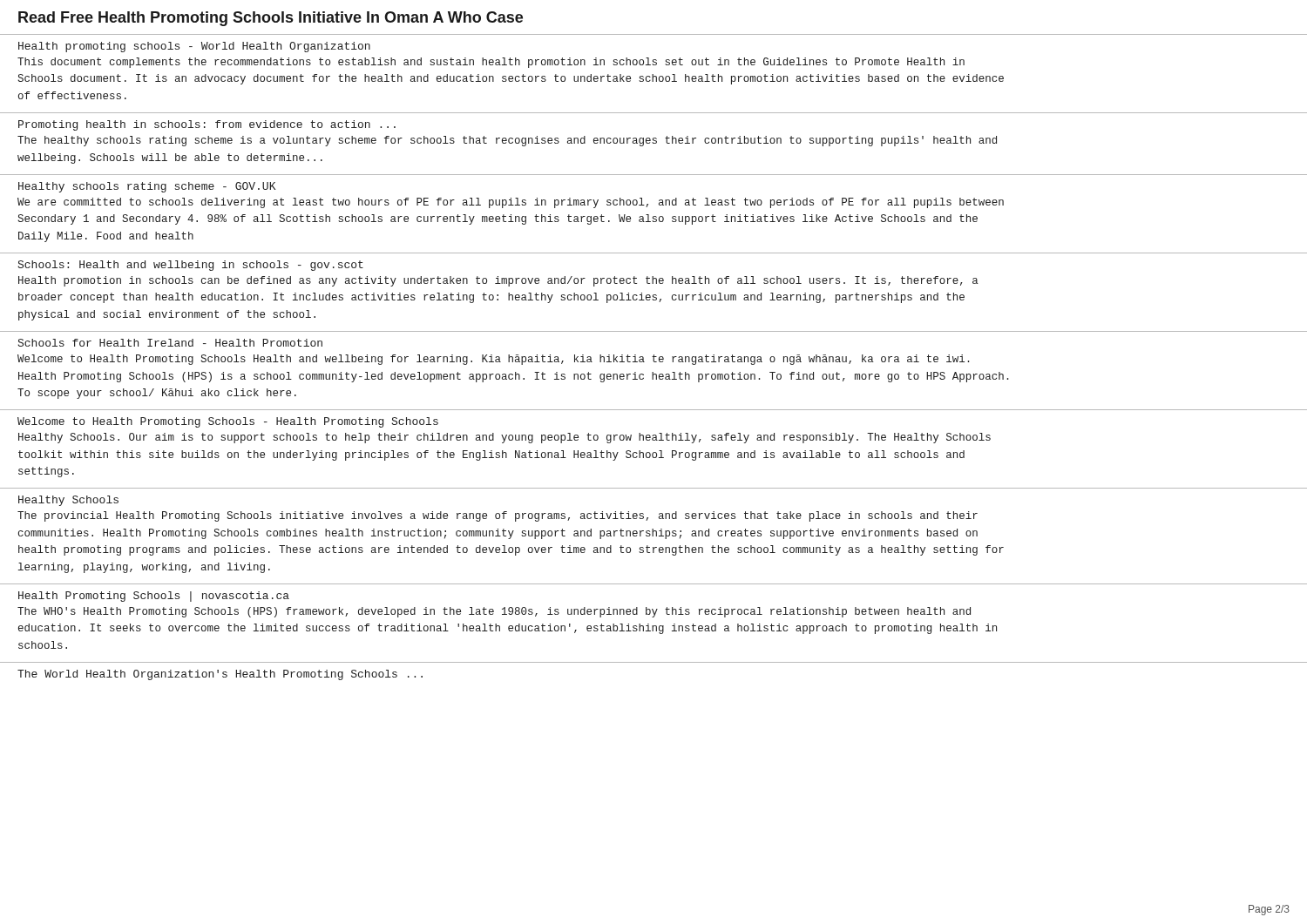Find the section header on this page that starts "Promoting health in"

(x=208, y=125)
